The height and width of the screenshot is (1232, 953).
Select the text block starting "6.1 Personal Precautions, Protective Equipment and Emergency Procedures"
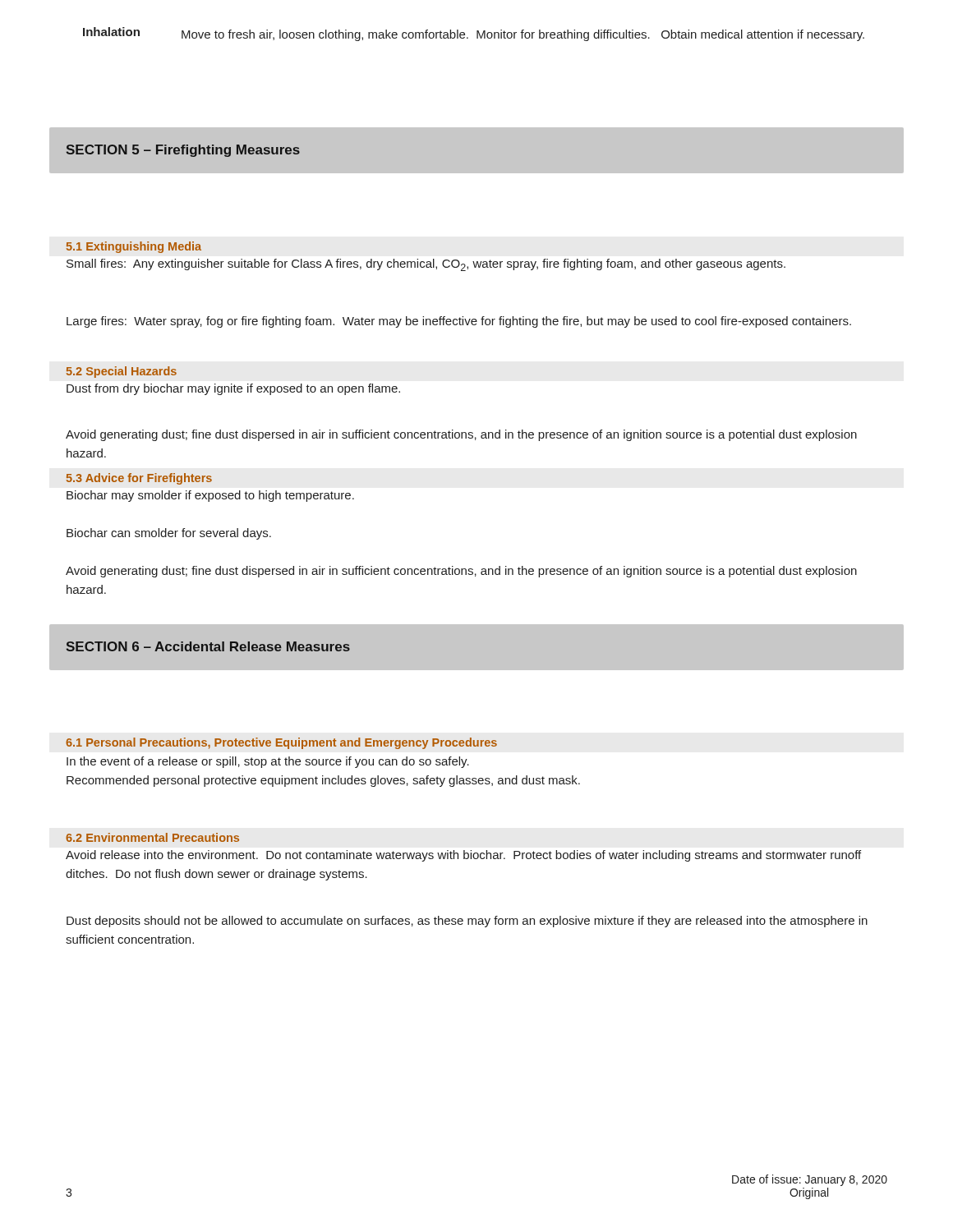coord(282,742)
